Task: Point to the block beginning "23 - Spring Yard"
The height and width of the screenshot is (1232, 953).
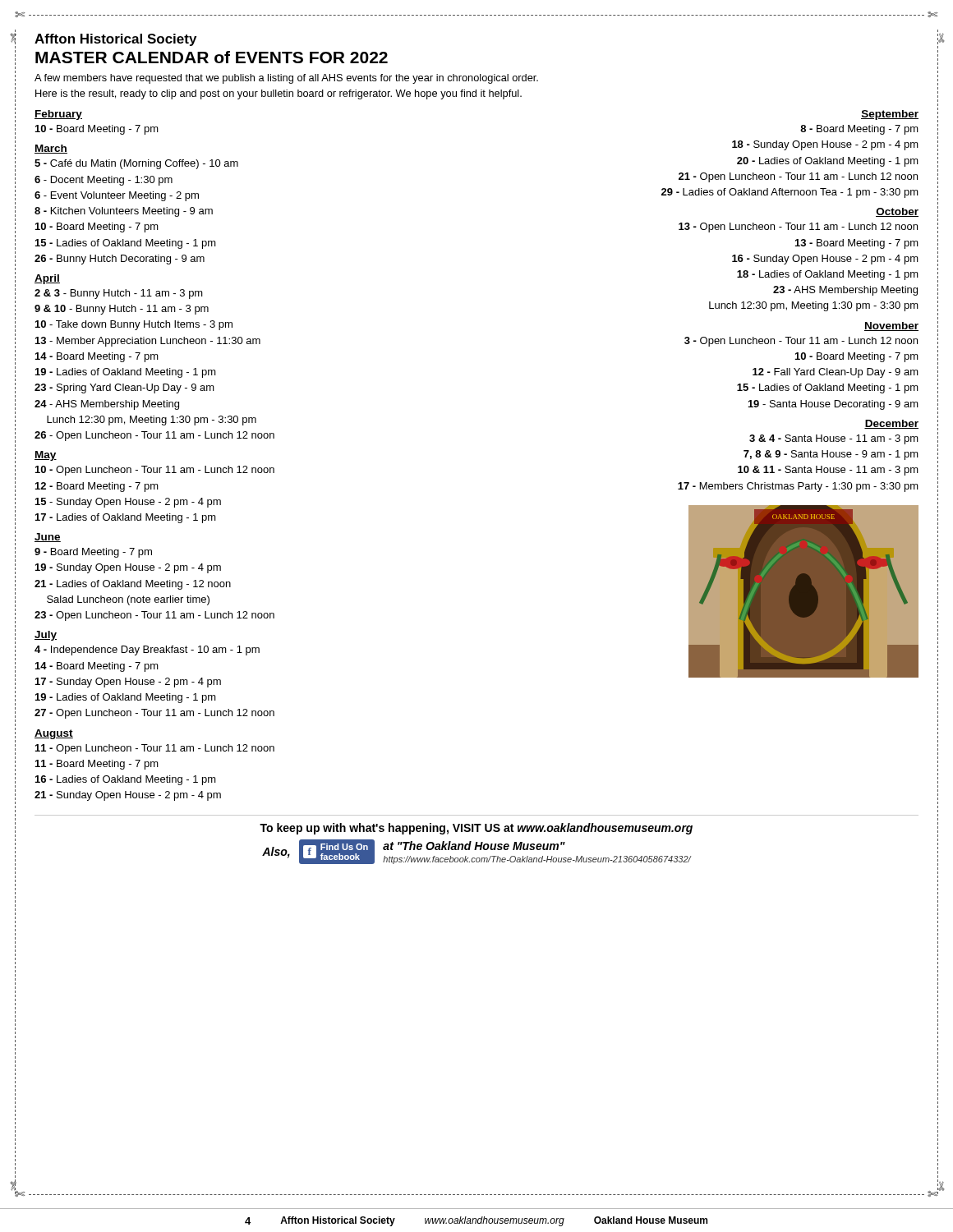Action: [125, 388]
